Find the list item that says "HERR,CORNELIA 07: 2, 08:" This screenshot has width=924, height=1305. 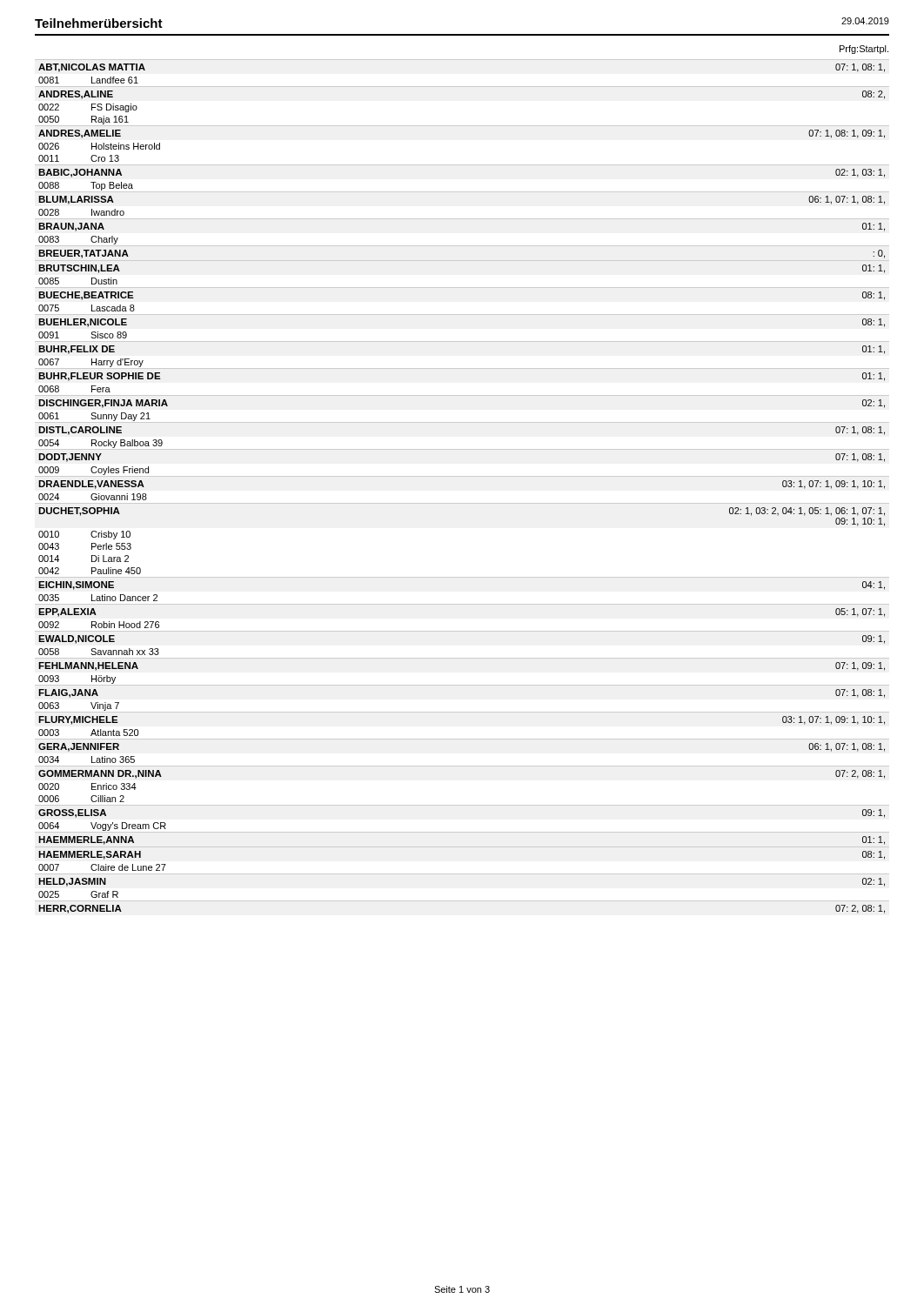[80, 910]
